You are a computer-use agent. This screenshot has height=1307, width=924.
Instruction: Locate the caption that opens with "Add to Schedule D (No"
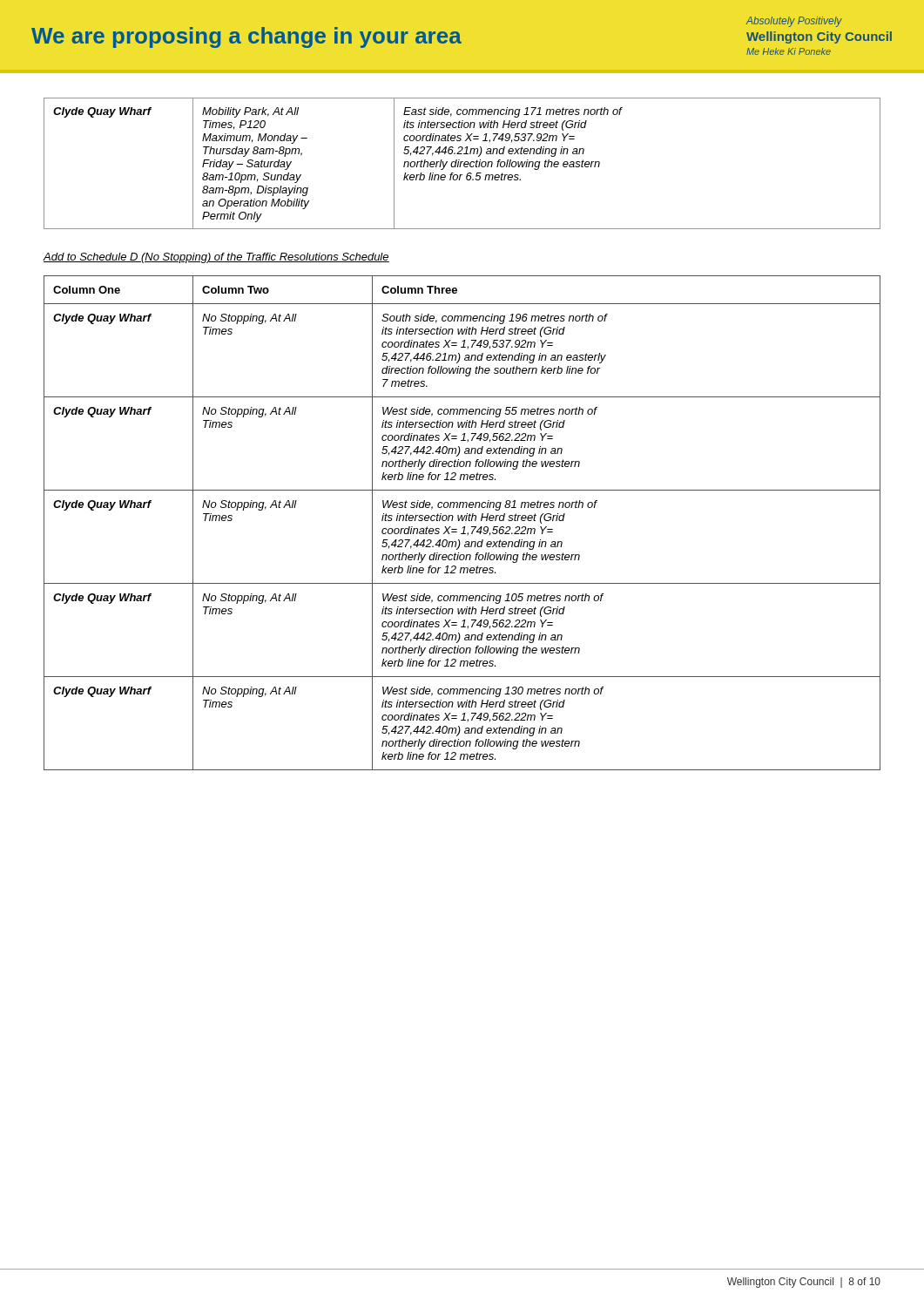tap(216, 257)
